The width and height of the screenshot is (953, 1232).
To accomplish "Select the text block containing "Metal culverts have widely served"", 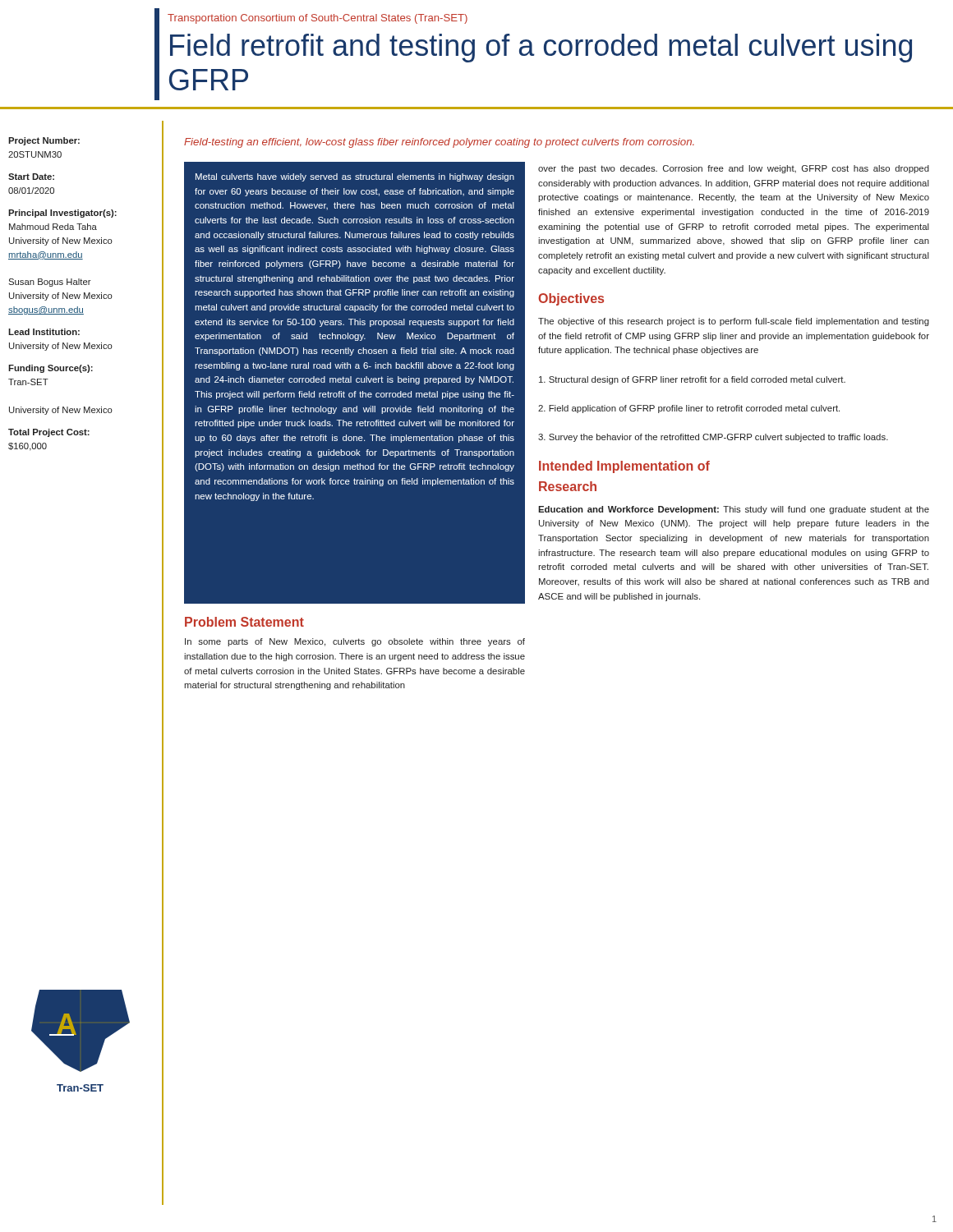I will click(x=355, y=336).
